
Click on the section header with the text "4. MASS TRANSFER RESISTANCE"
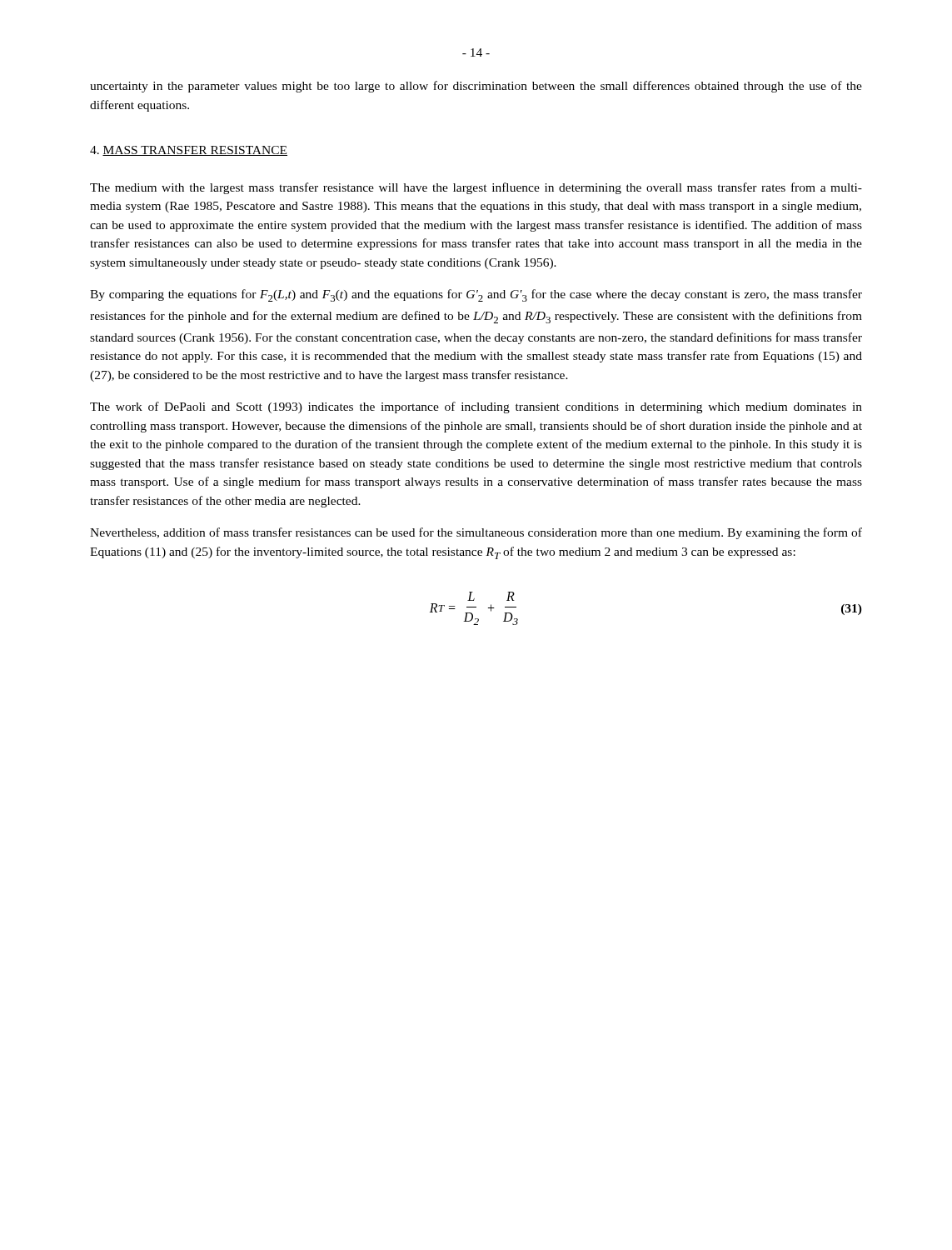pos(189,150)
